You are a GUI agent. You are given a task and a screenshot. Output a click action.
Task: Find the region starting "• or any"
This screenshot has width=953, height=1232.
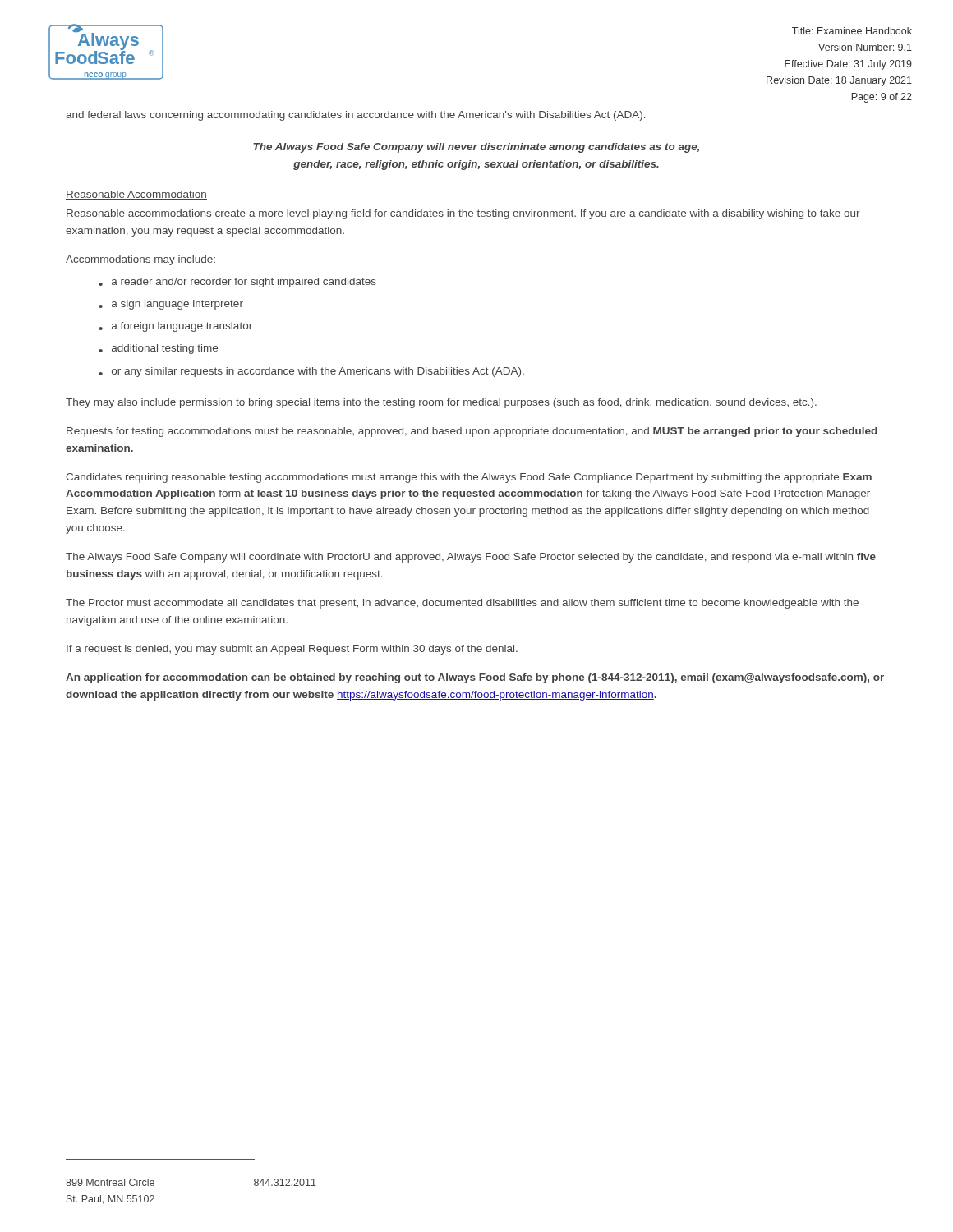click(x=312, y=373)
